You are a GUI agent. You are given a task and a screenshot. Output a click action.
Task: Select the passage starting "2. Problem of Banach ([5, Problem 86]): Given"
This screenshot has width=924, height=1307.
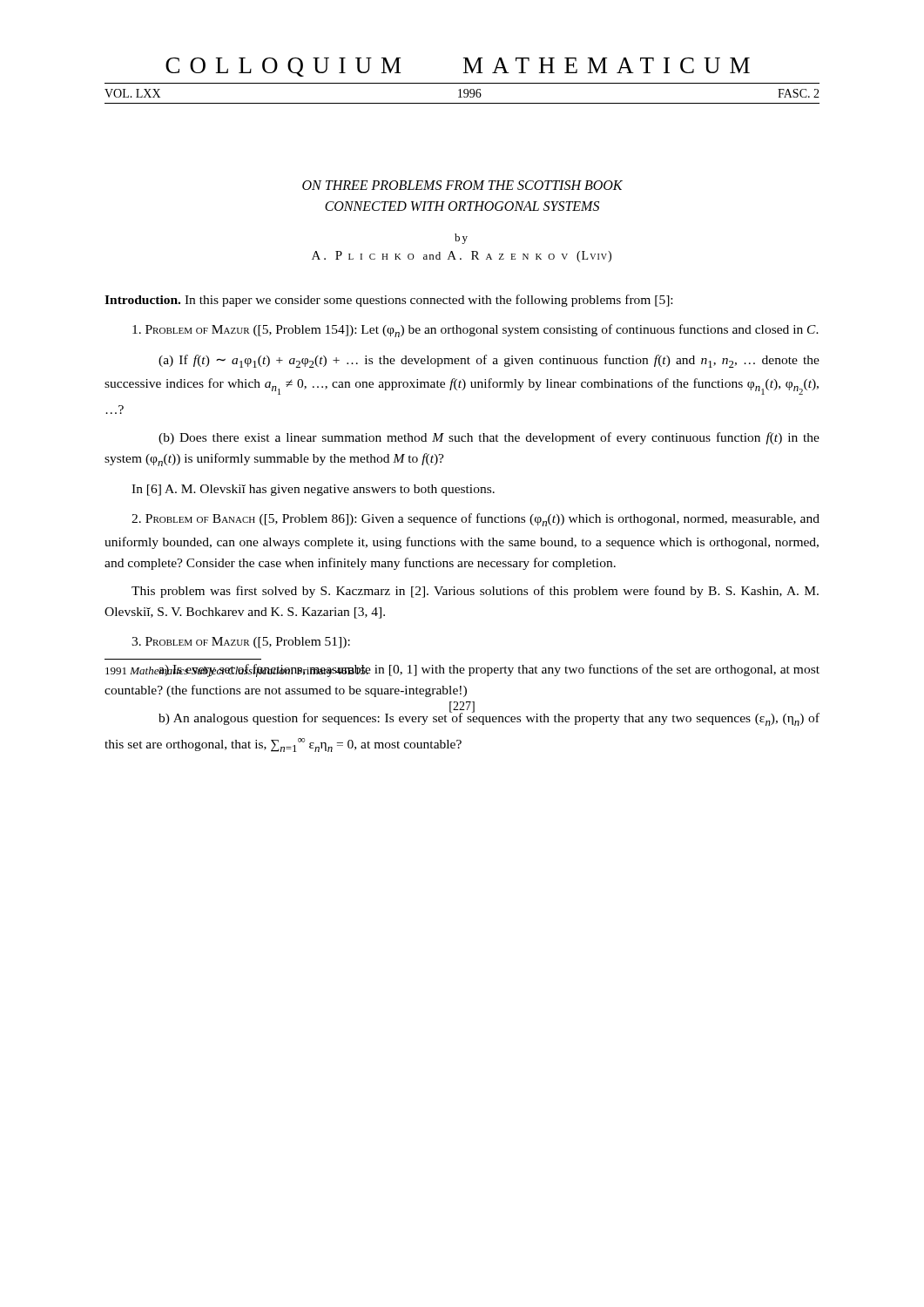[x=462, y=540]
